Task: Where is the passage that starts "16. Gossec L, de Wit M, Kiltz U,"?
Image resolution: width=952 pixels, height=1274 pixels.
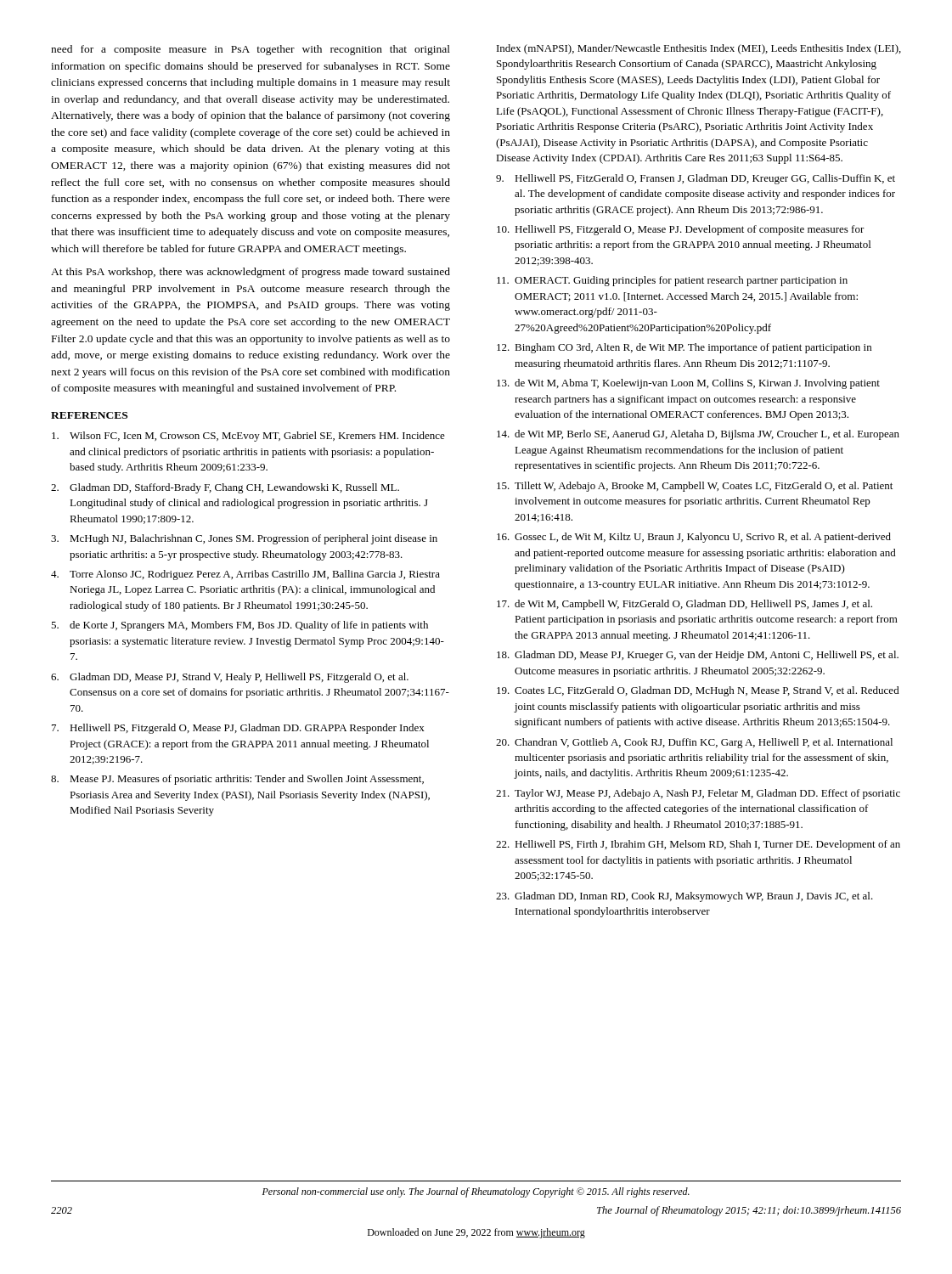Action: pyautogui.click(x=699, y=561)
